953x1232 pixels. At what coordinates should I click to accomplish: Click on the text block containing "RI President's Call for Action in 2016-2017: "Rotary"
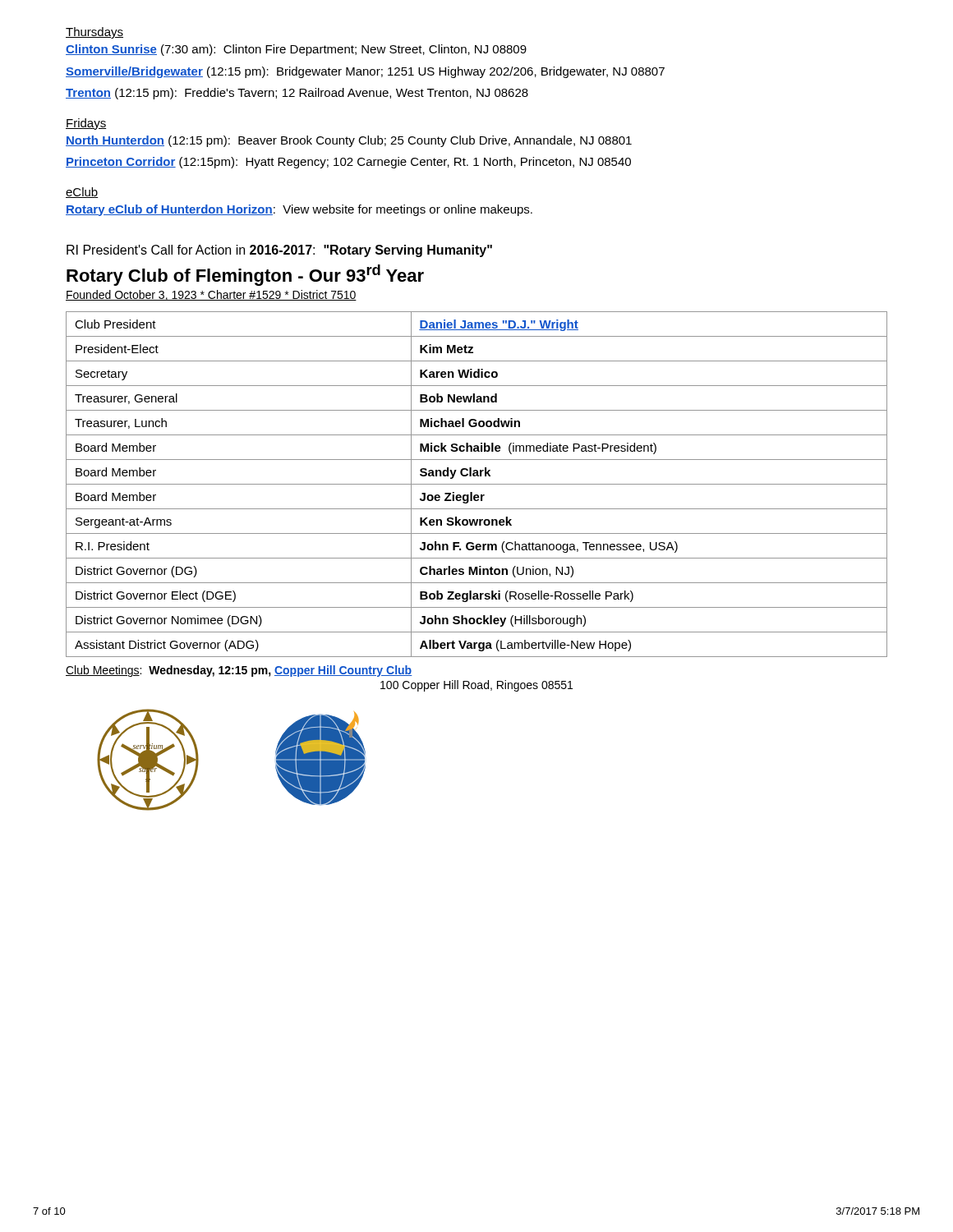pyautogui.click(x=279, y=250)
